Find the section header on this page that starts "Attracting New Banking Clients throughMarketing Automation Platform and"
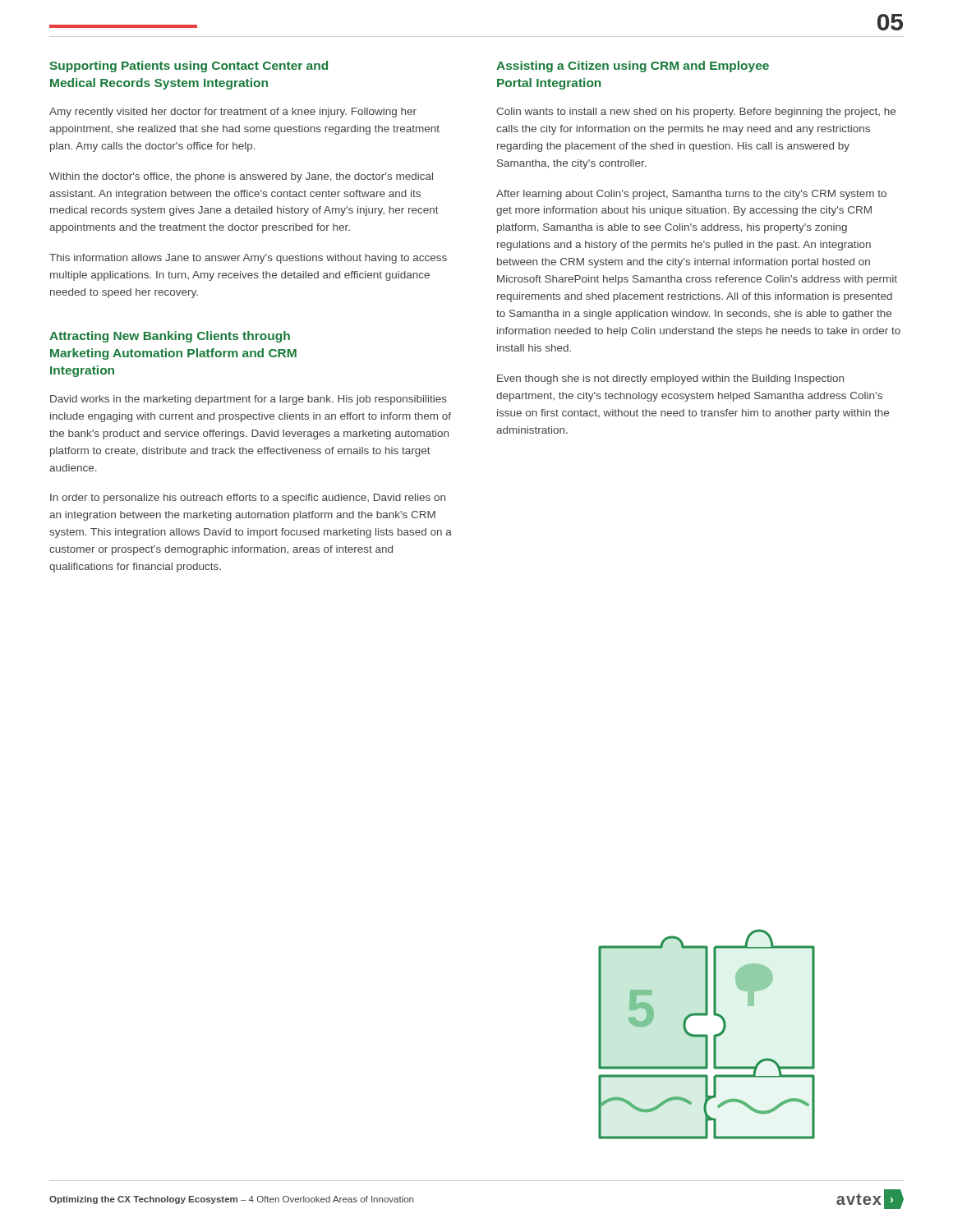 coord(173,353)
